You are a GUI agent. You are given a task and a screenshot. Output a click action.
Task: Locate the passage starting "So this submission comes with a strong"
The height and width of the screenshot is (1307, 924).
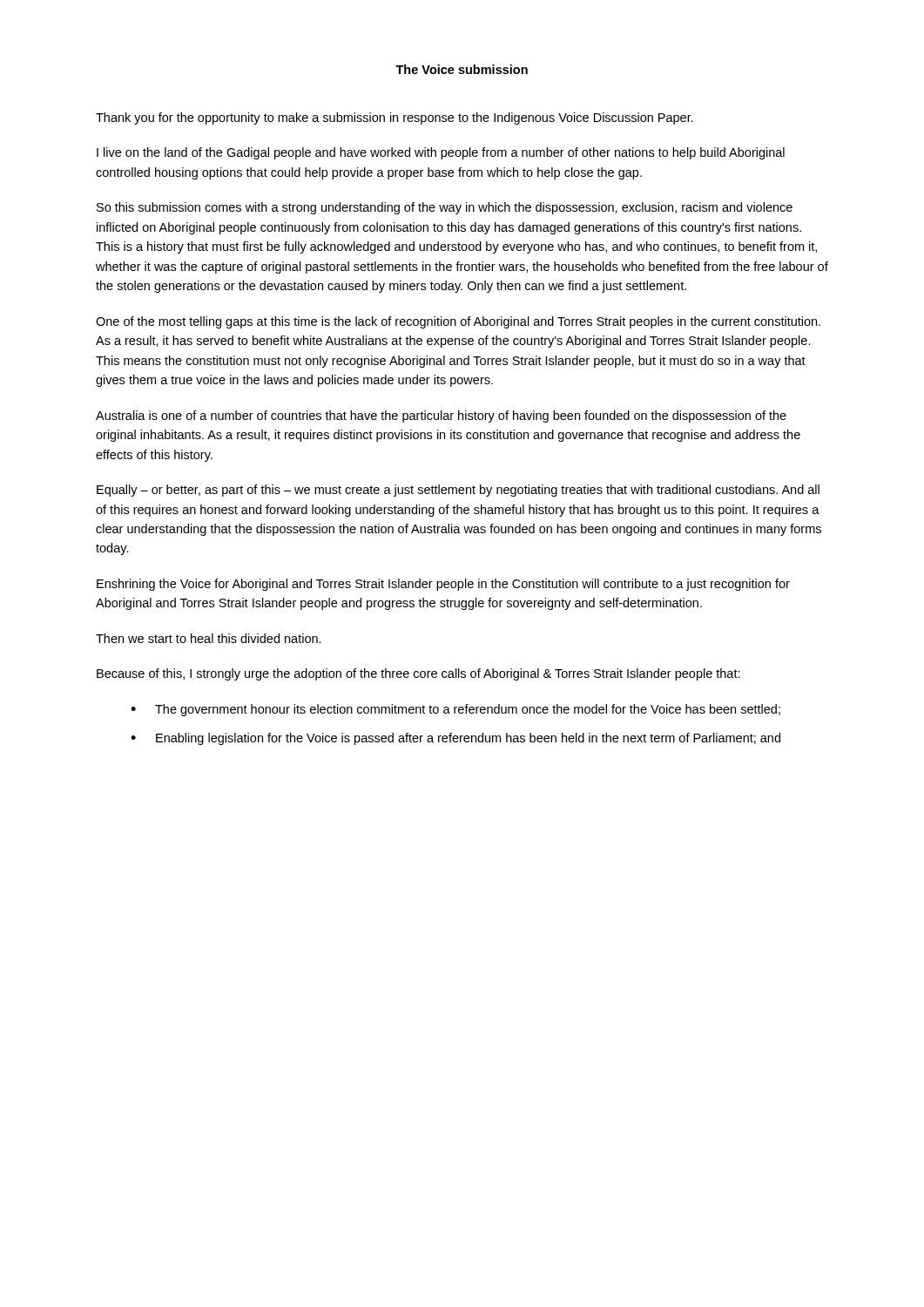462,247
